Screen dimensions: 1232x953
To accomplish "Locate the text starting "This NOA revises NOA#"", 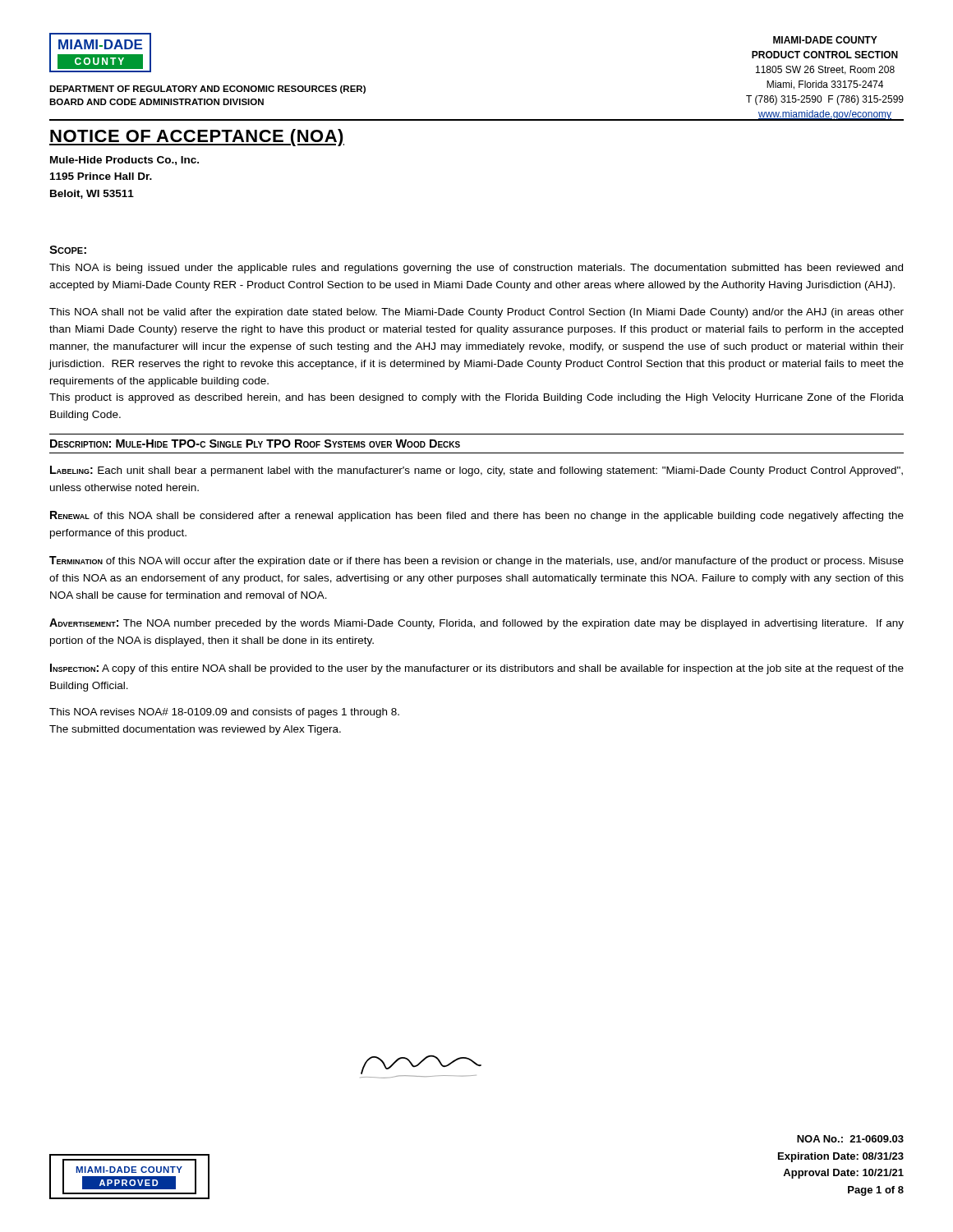I will point(225,721).
